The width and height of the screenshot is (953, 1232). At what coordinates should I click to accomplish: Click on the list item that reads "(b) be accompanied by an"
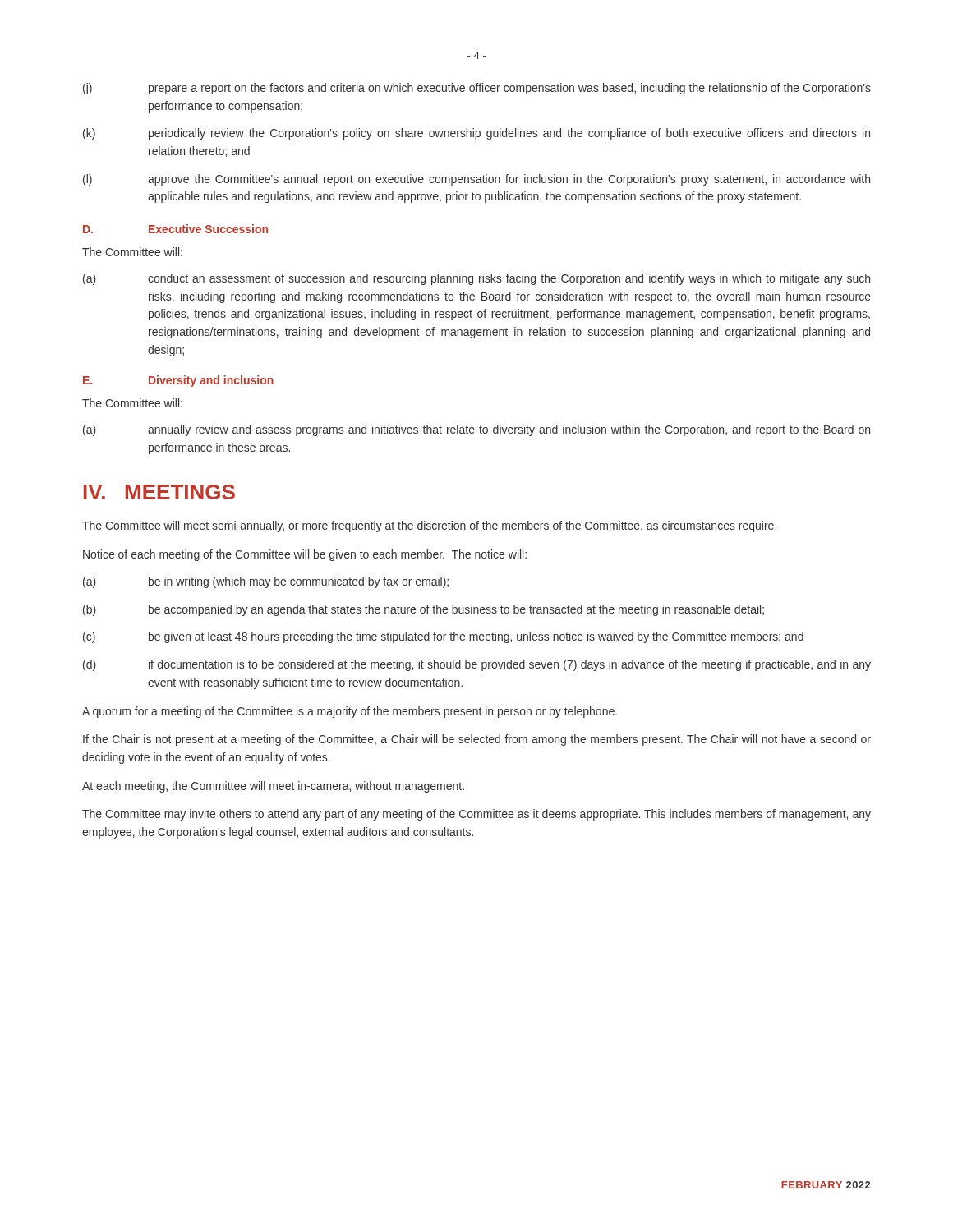[476, 610]
